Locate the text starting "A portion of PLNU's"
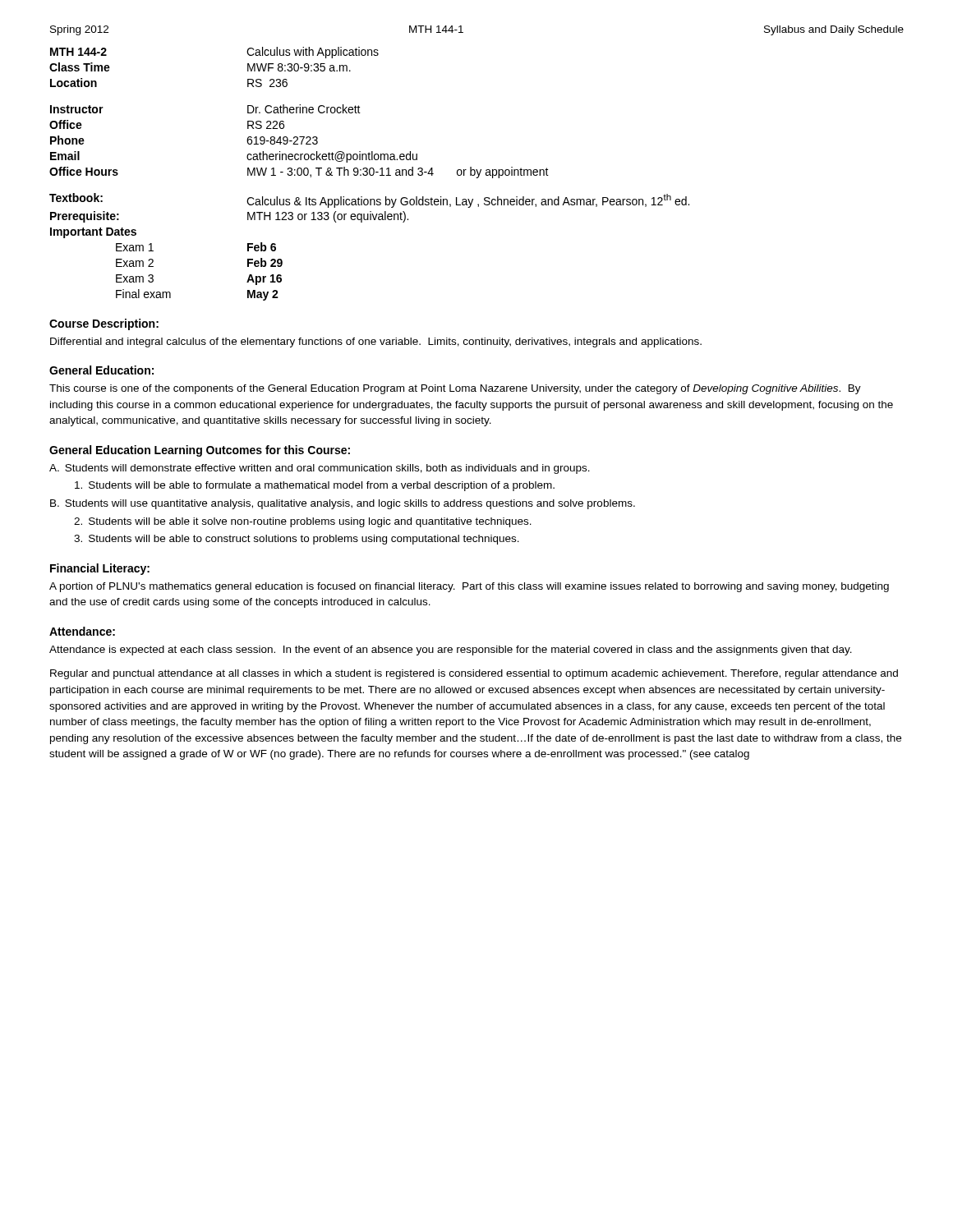The image size is (953, 1232). 469,594
